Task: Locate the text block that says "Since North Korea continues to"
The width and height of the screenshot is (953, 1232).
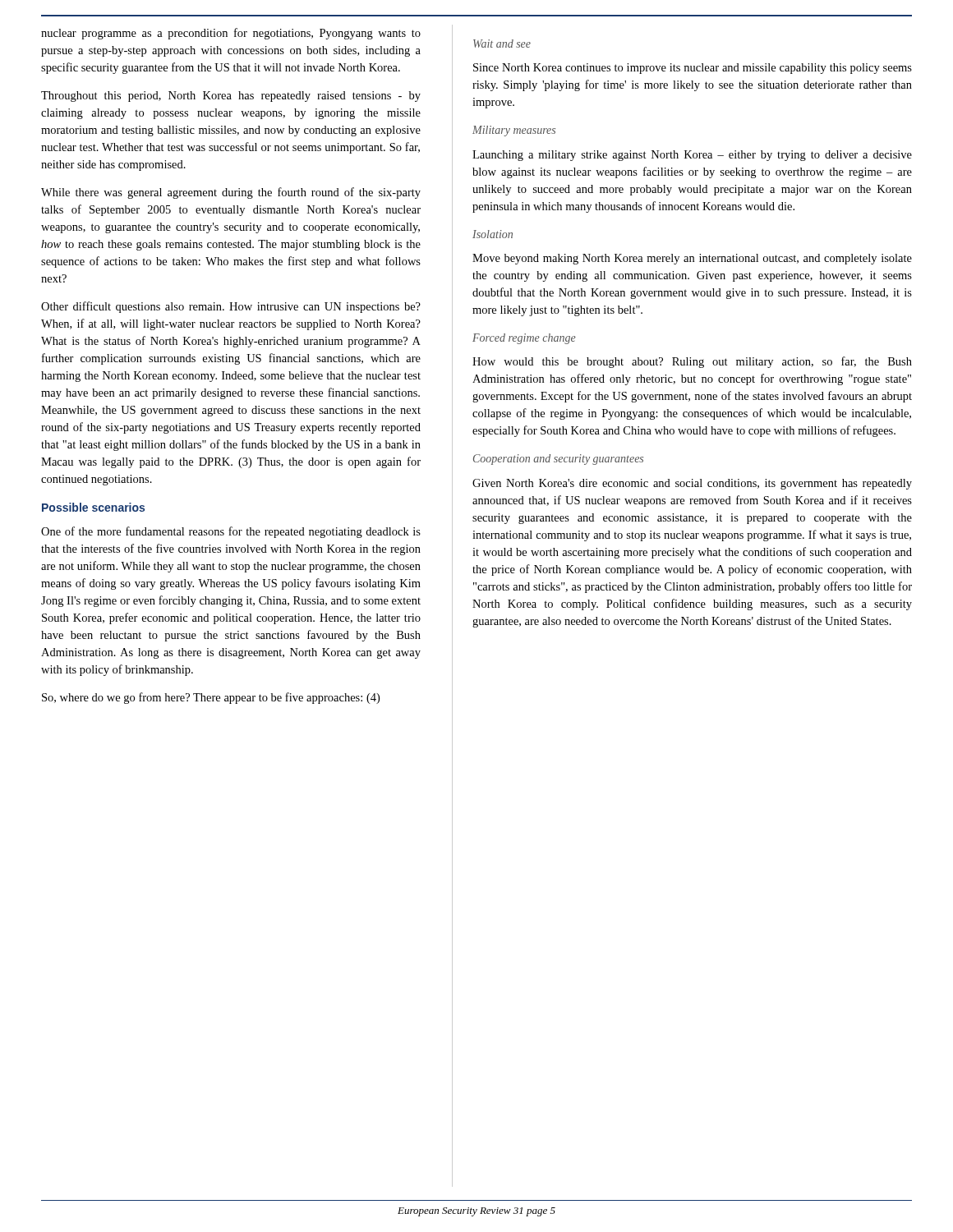Action: pos(692,85)
